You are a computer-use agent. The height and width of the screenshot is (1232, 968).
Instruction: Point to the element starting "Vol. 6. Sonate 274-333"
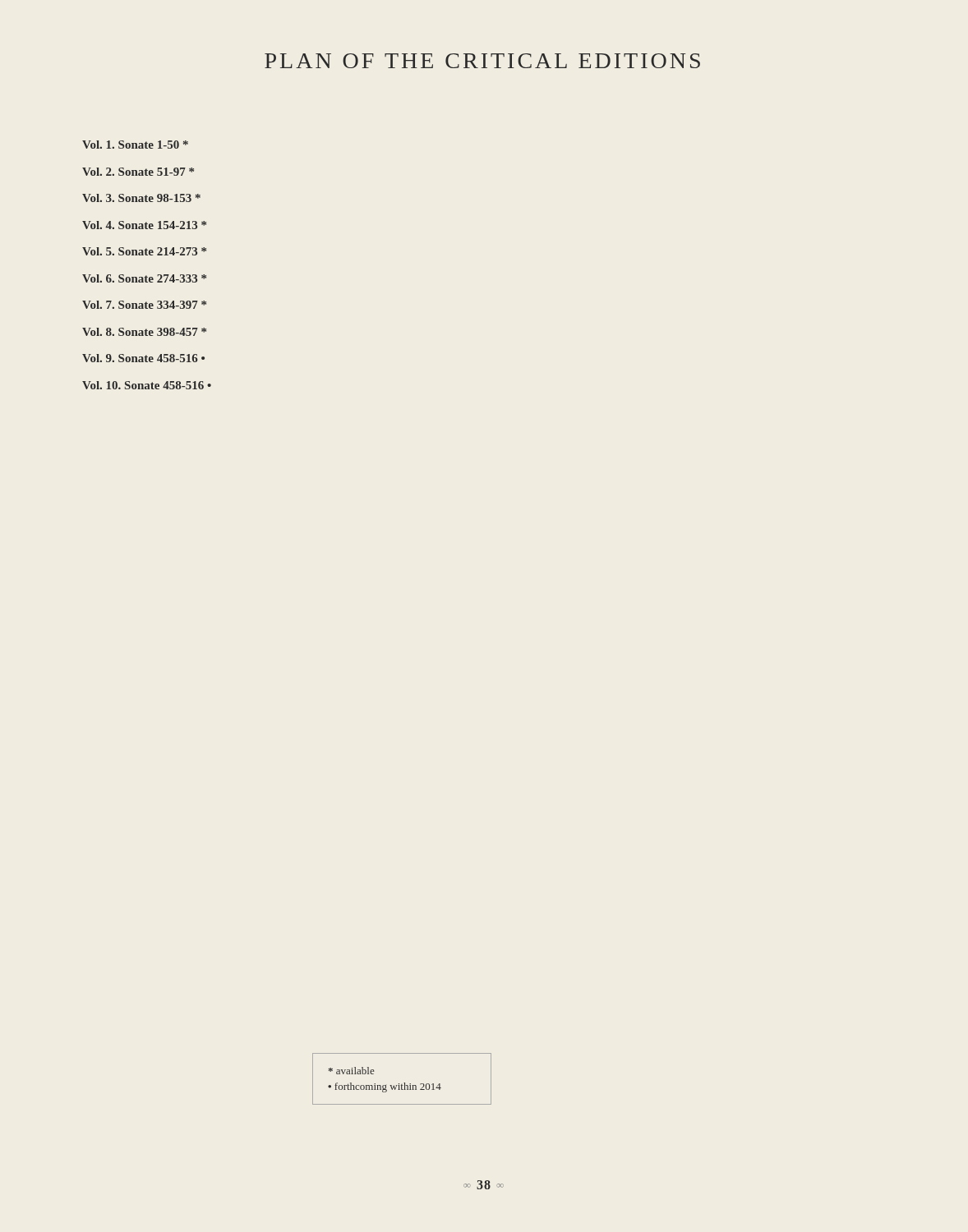145,278
